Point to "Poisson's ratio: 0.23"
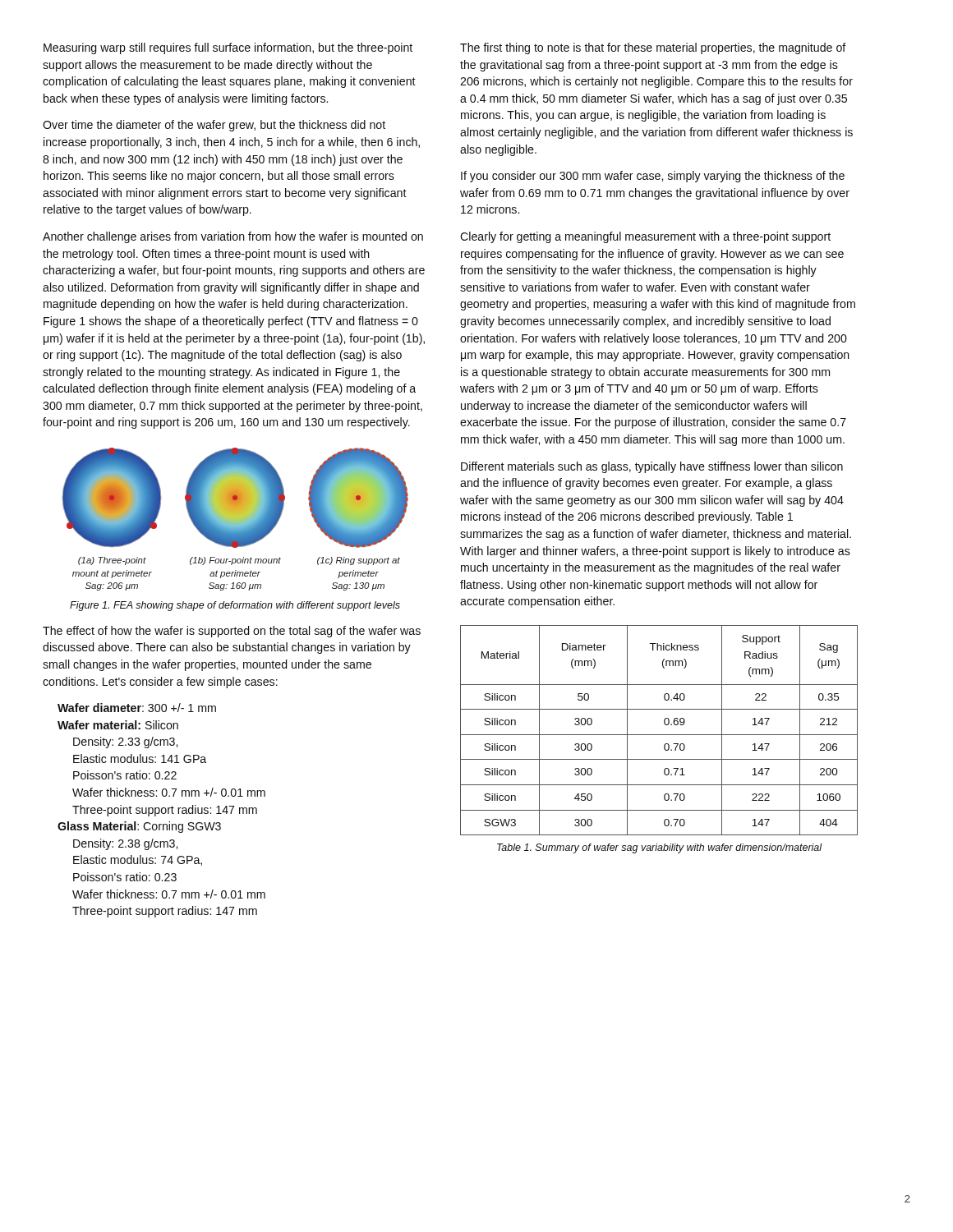The image size is (953, 1232). [125, 877]
